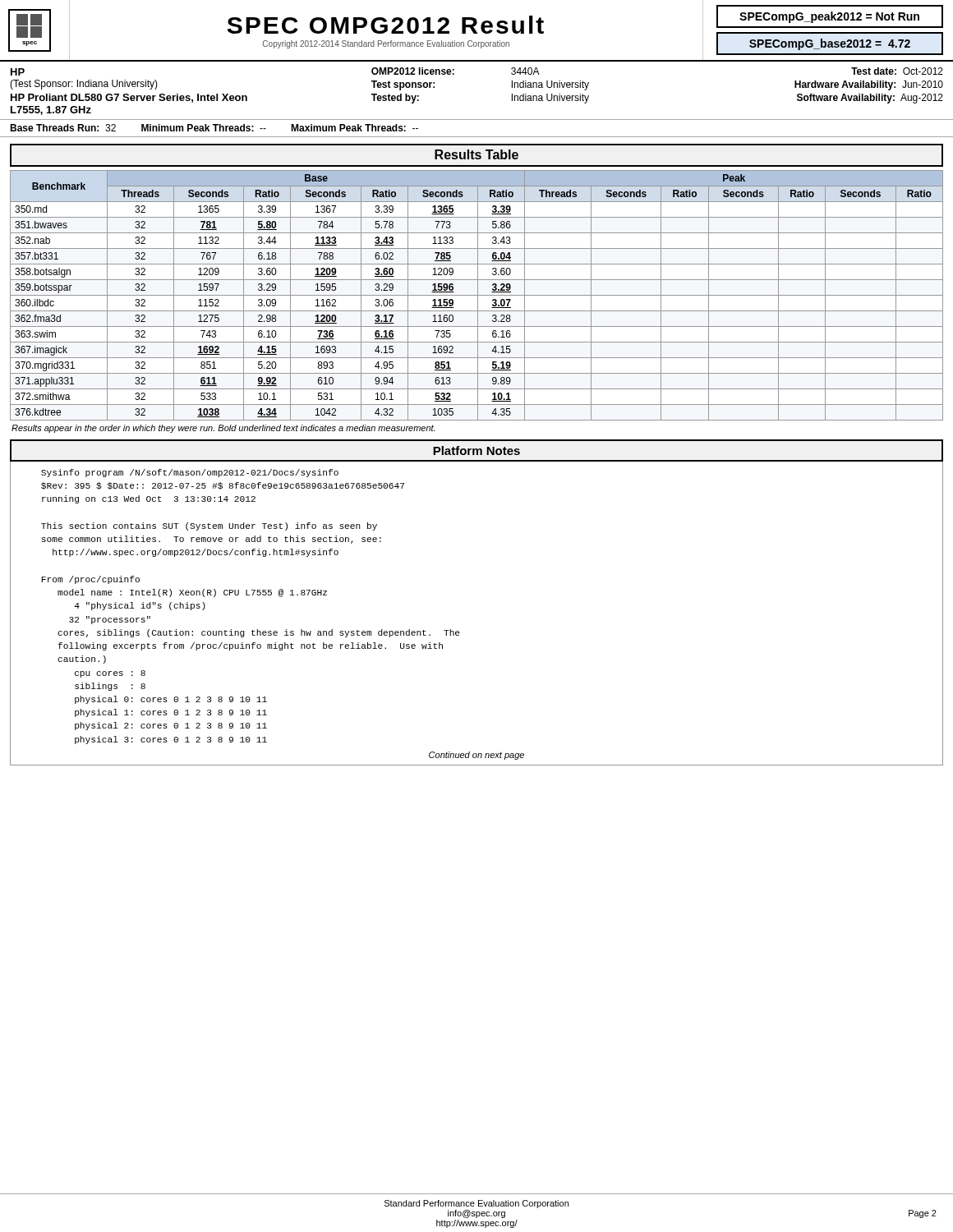Screen dimensions: 1232x953
Task: Select the table that reads "1160"
Action: point(476,286)
